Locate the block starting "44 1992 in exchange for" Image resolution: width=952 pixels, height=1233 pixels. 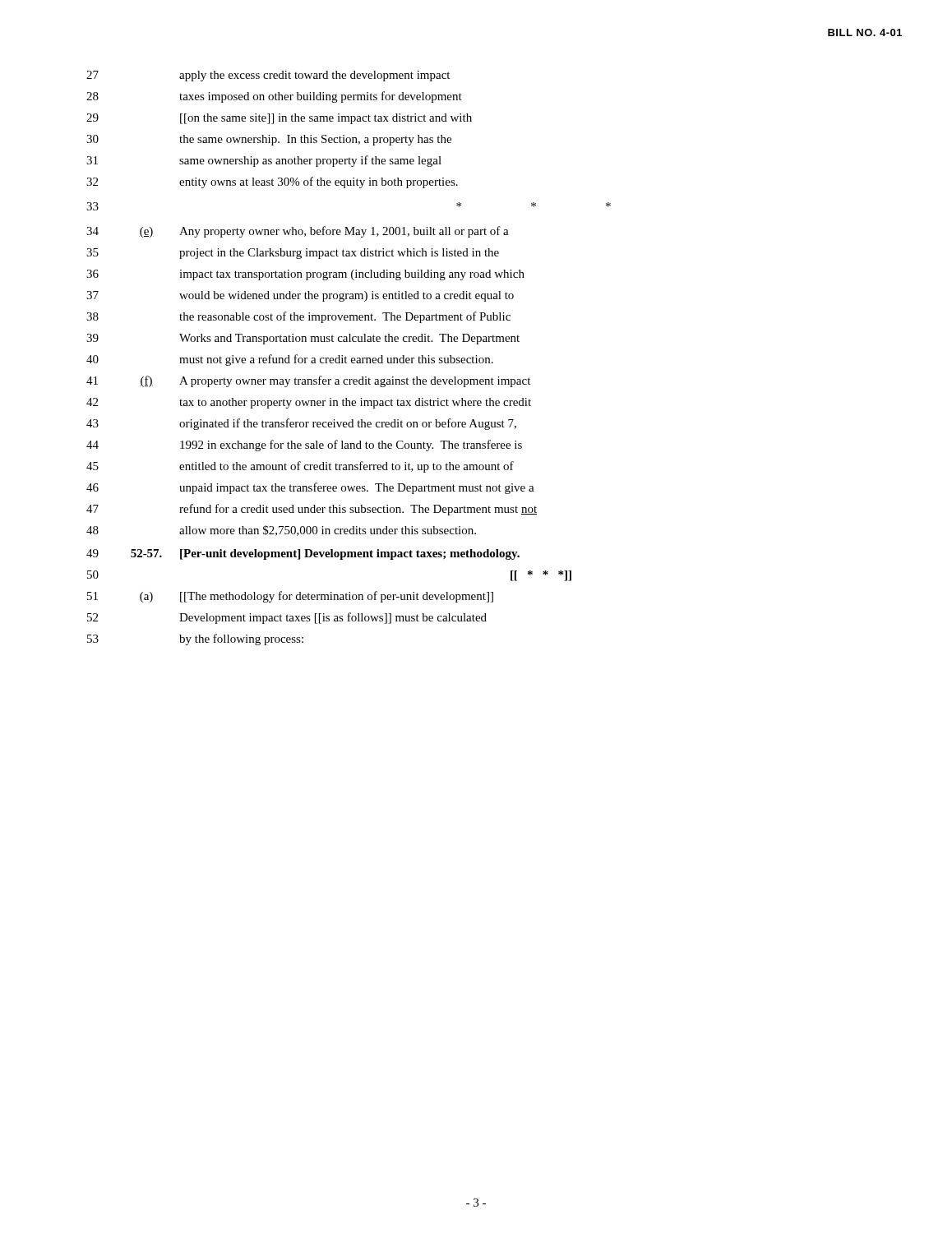476,445
